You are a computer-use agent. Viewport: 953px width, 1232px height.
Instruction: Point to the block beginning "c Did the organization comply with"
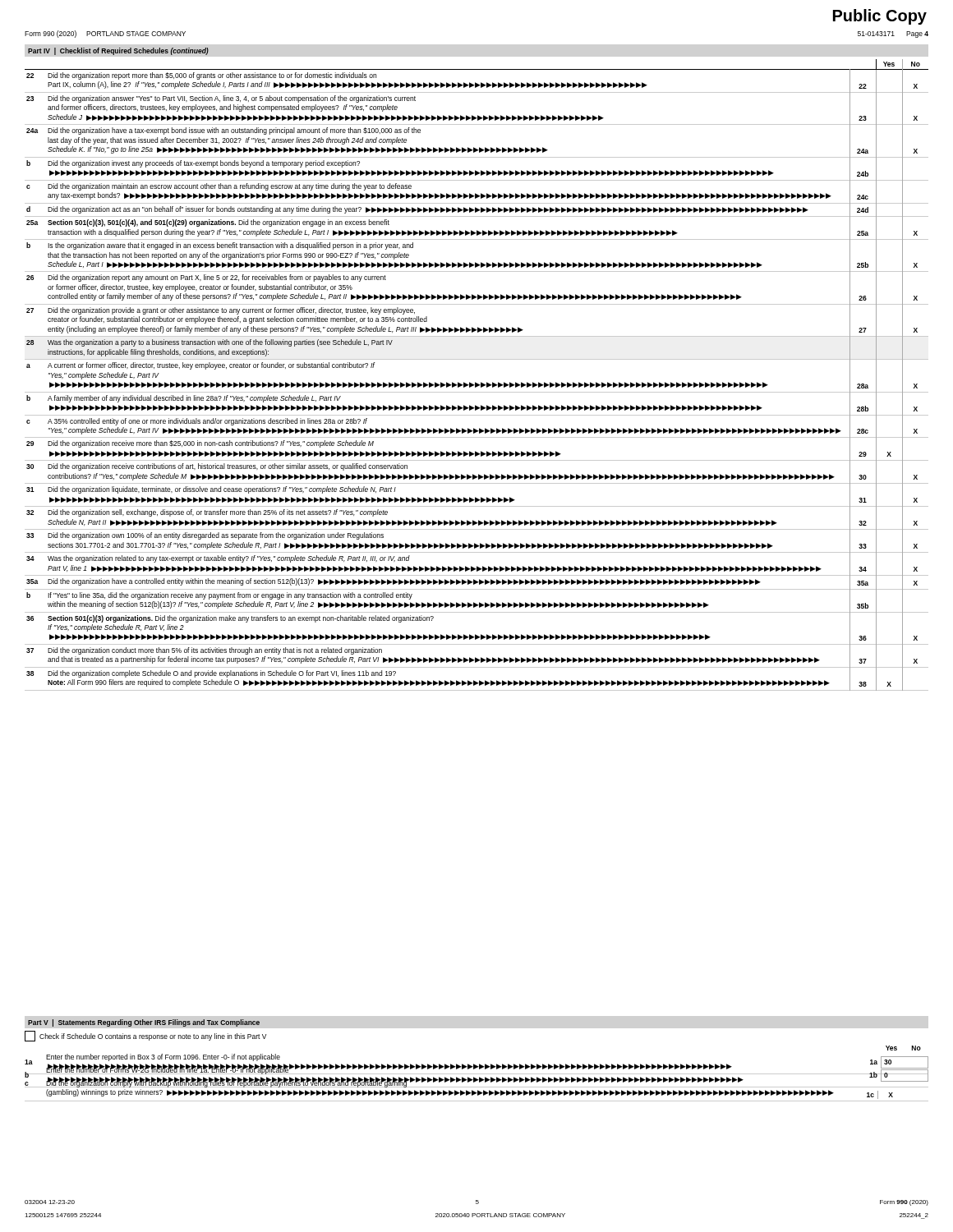(476, 1089)
